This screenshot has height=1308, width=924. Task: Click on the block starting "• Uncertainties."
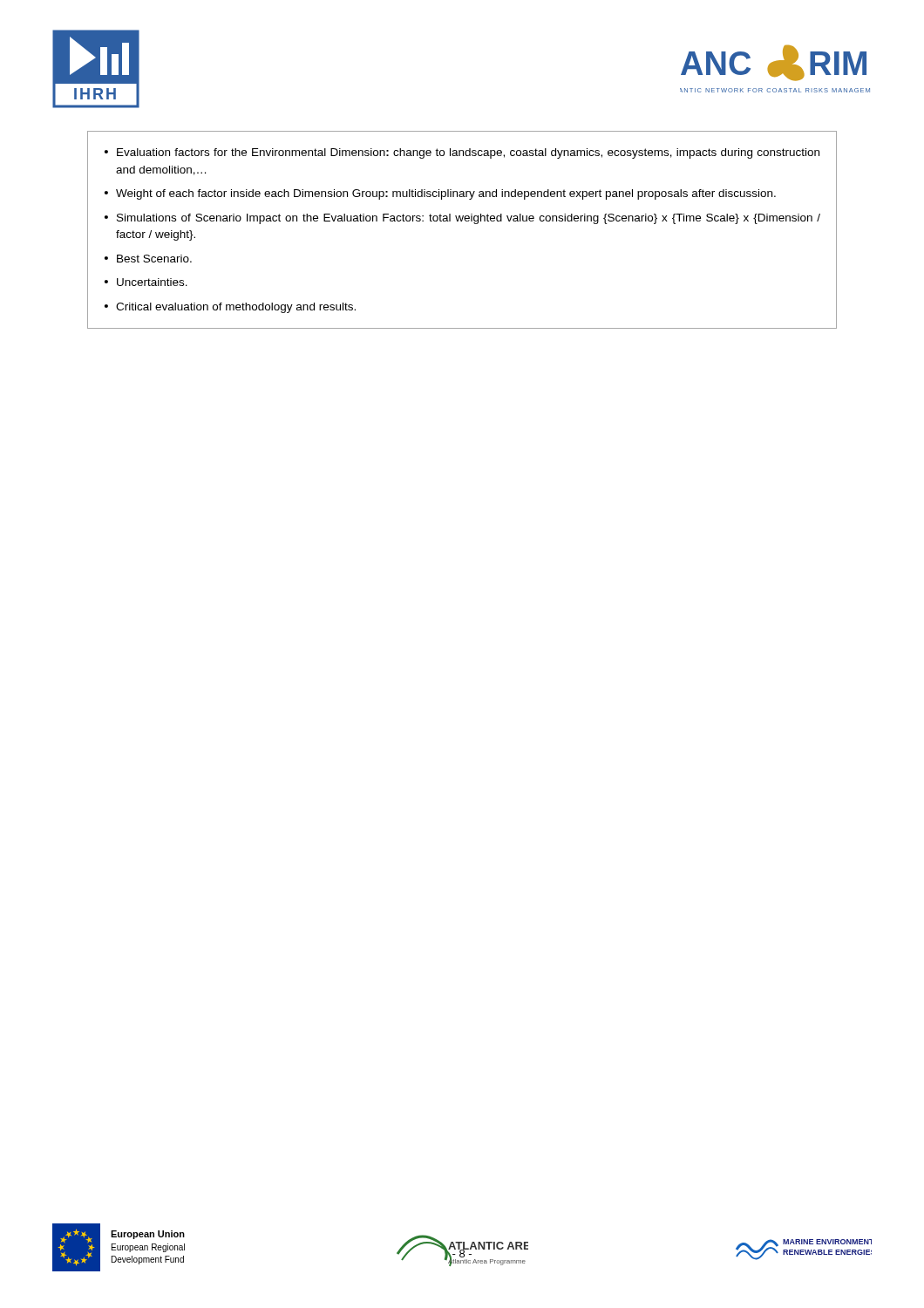[x=146, y=282]
